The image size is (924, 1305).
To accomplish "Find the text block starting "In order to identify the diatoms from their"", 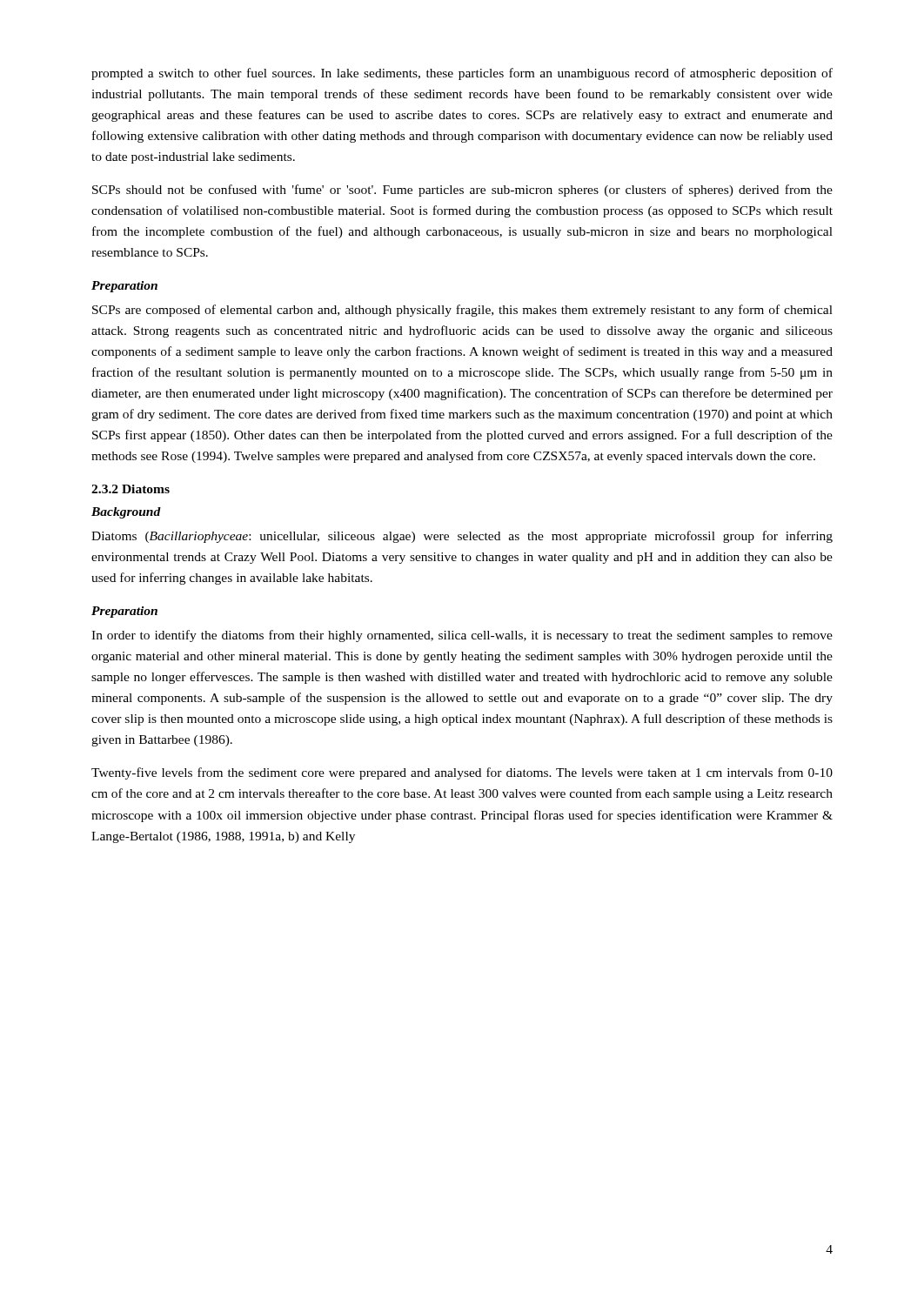I will pos(462,688).
